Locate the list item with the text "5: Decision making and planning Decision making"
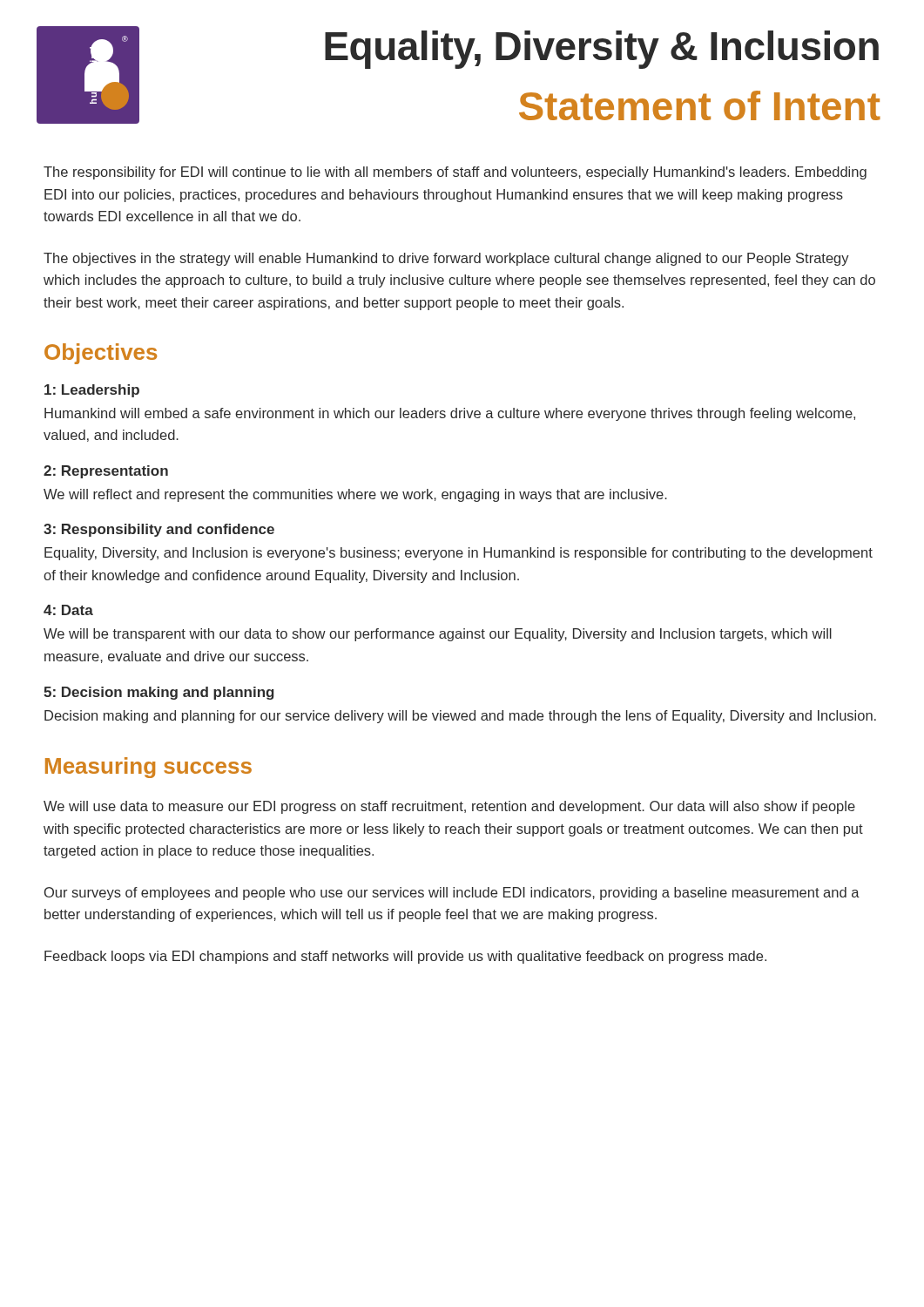 click(462, 705)
